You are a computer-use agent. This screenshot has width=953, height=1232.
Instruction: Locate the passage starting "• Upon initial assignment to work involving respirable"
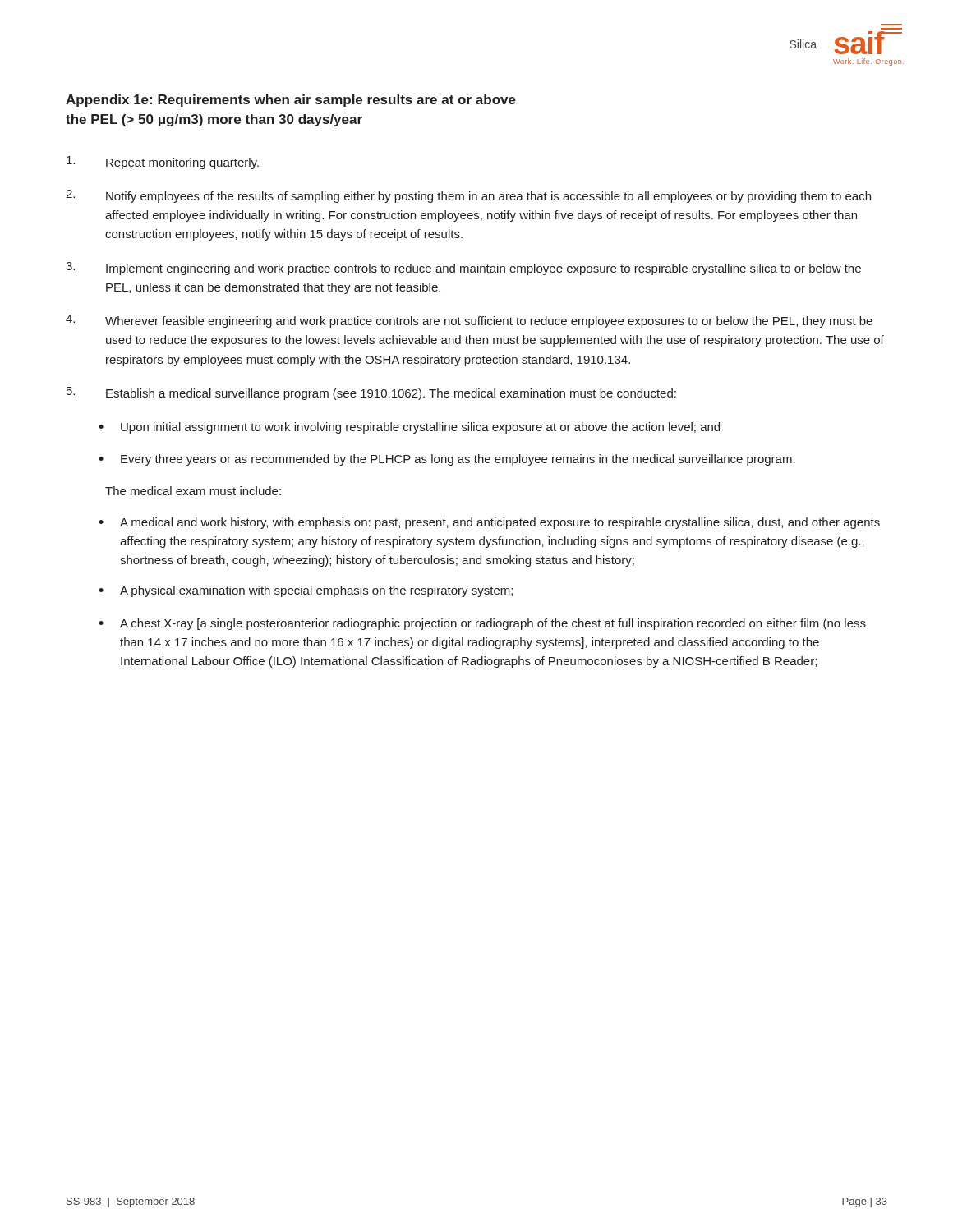click(410, 428)
